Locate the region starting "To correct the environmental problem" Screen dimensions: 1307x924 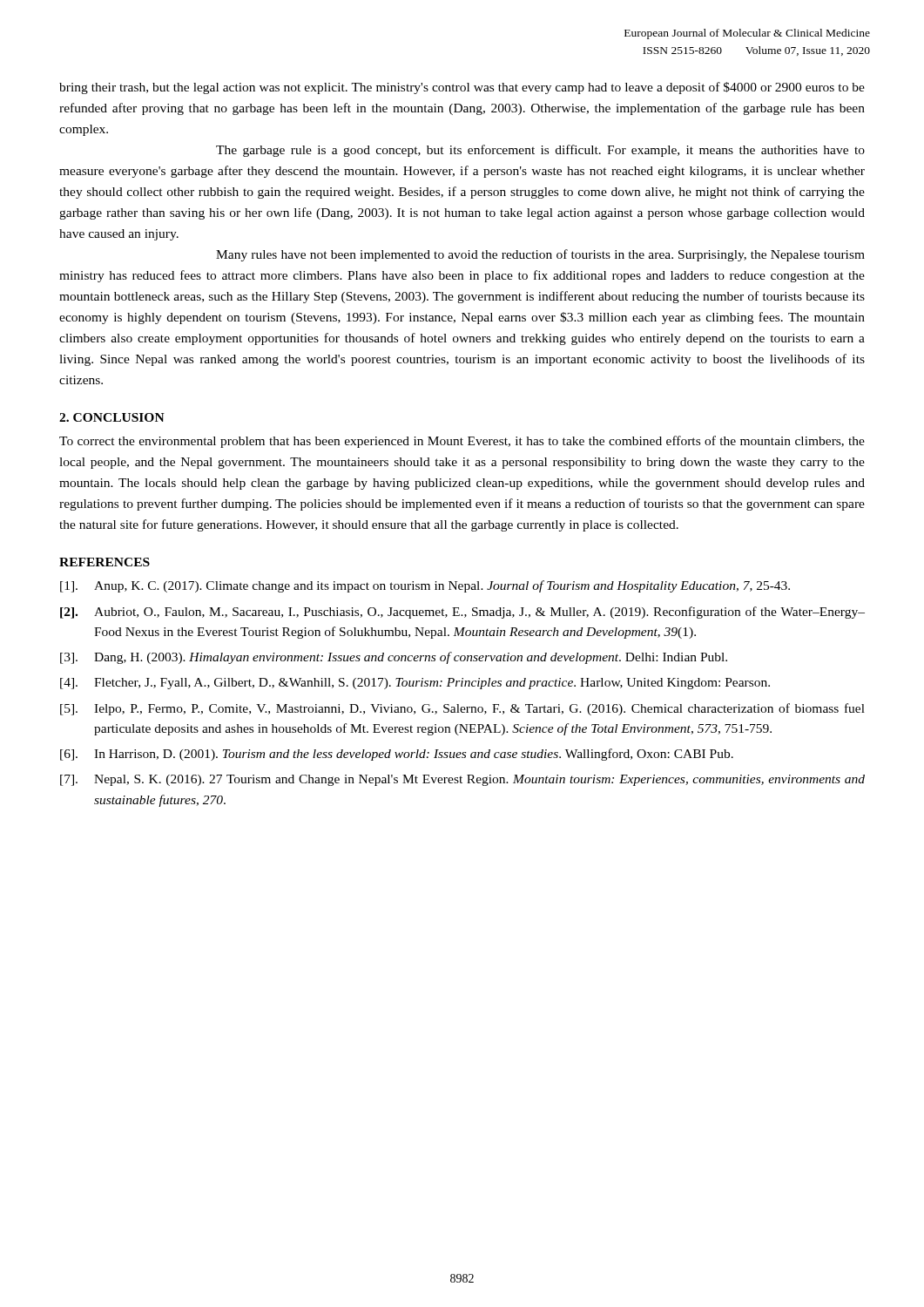[x=462, y=483]
